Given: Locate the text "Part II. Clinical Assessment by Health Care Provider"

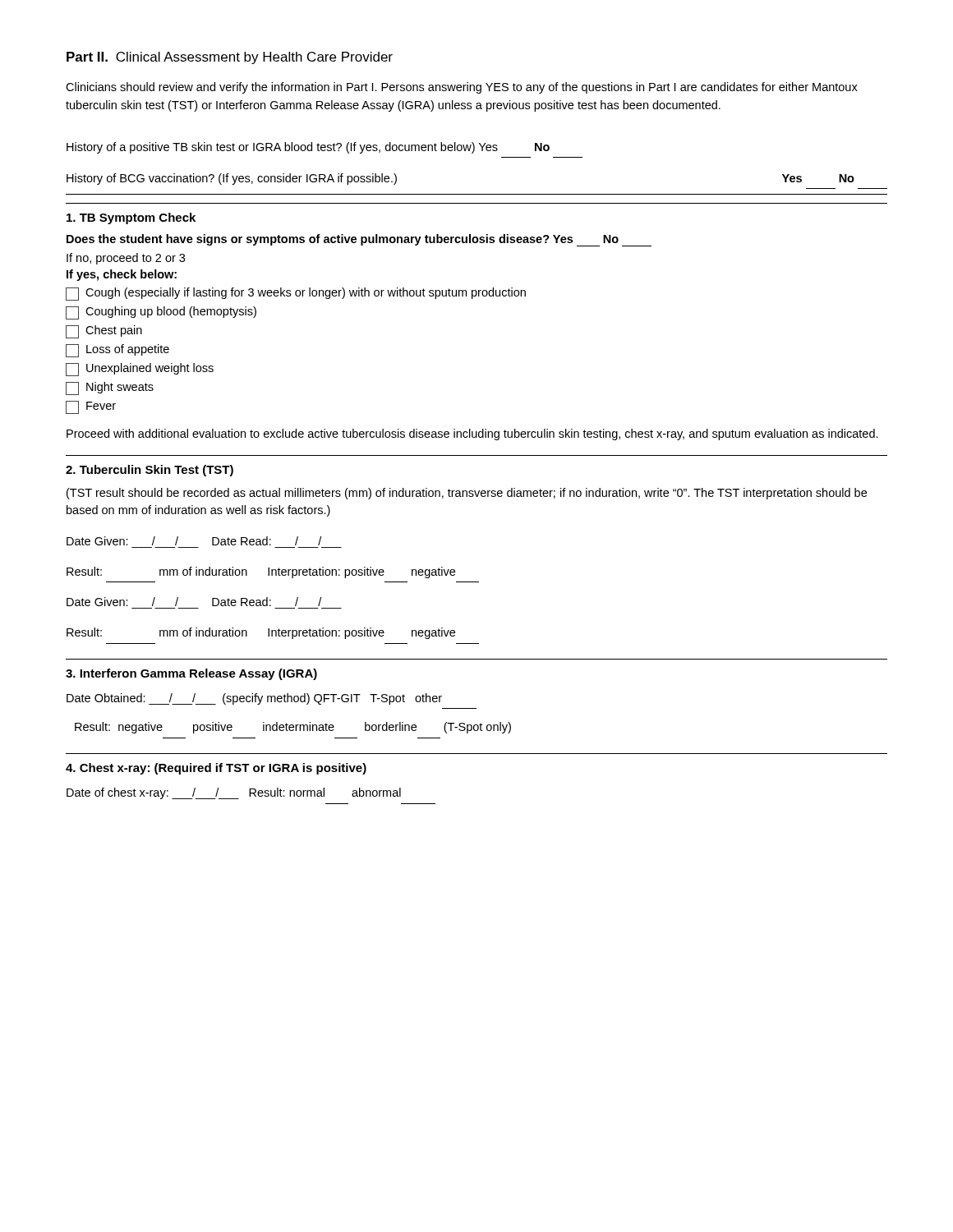Looking at the screenshot, I should (x=229, y=57).
